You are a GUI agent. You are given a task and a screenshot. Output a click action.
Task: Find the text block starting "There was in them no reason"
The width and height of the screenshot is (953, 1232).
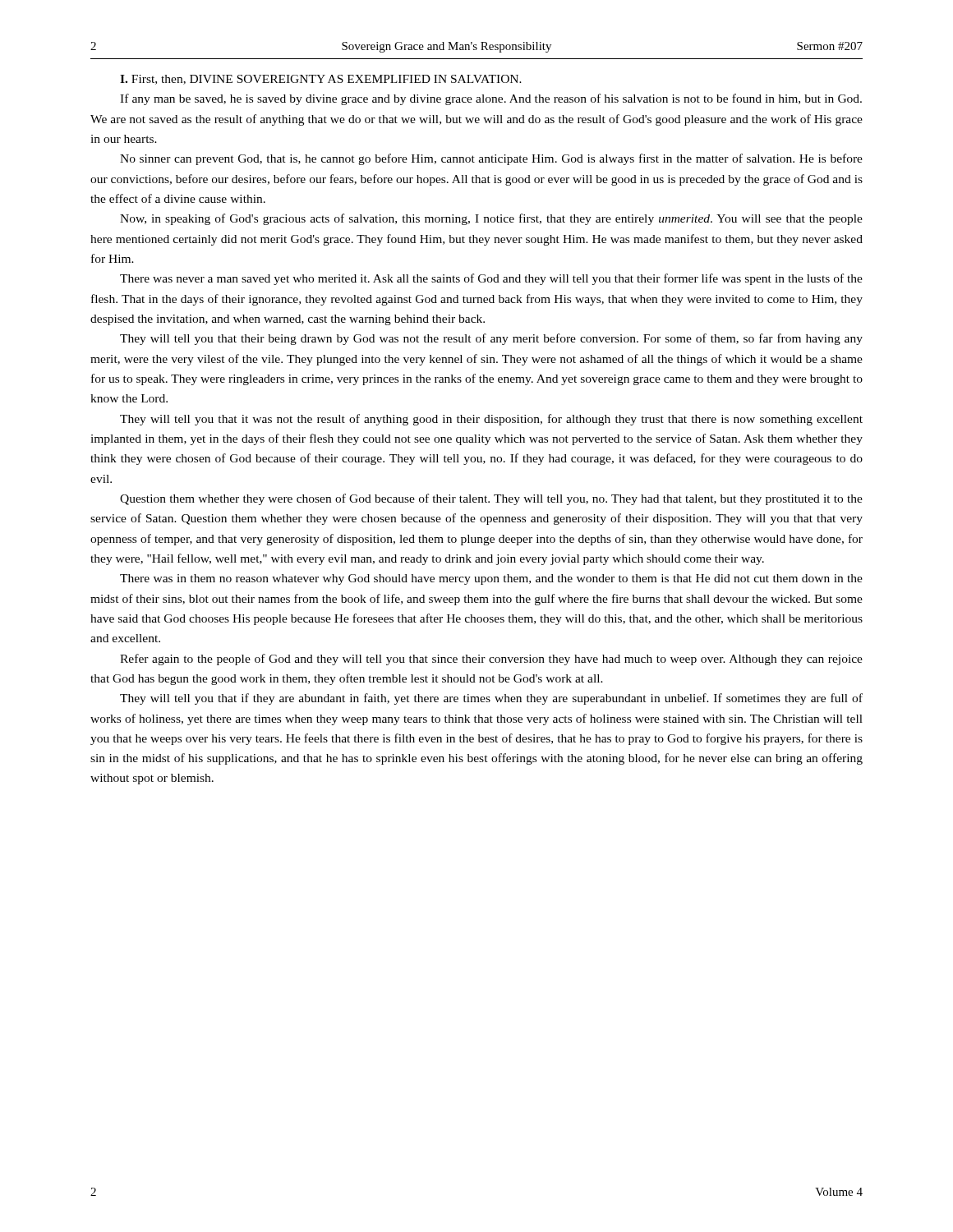(476, 608)
